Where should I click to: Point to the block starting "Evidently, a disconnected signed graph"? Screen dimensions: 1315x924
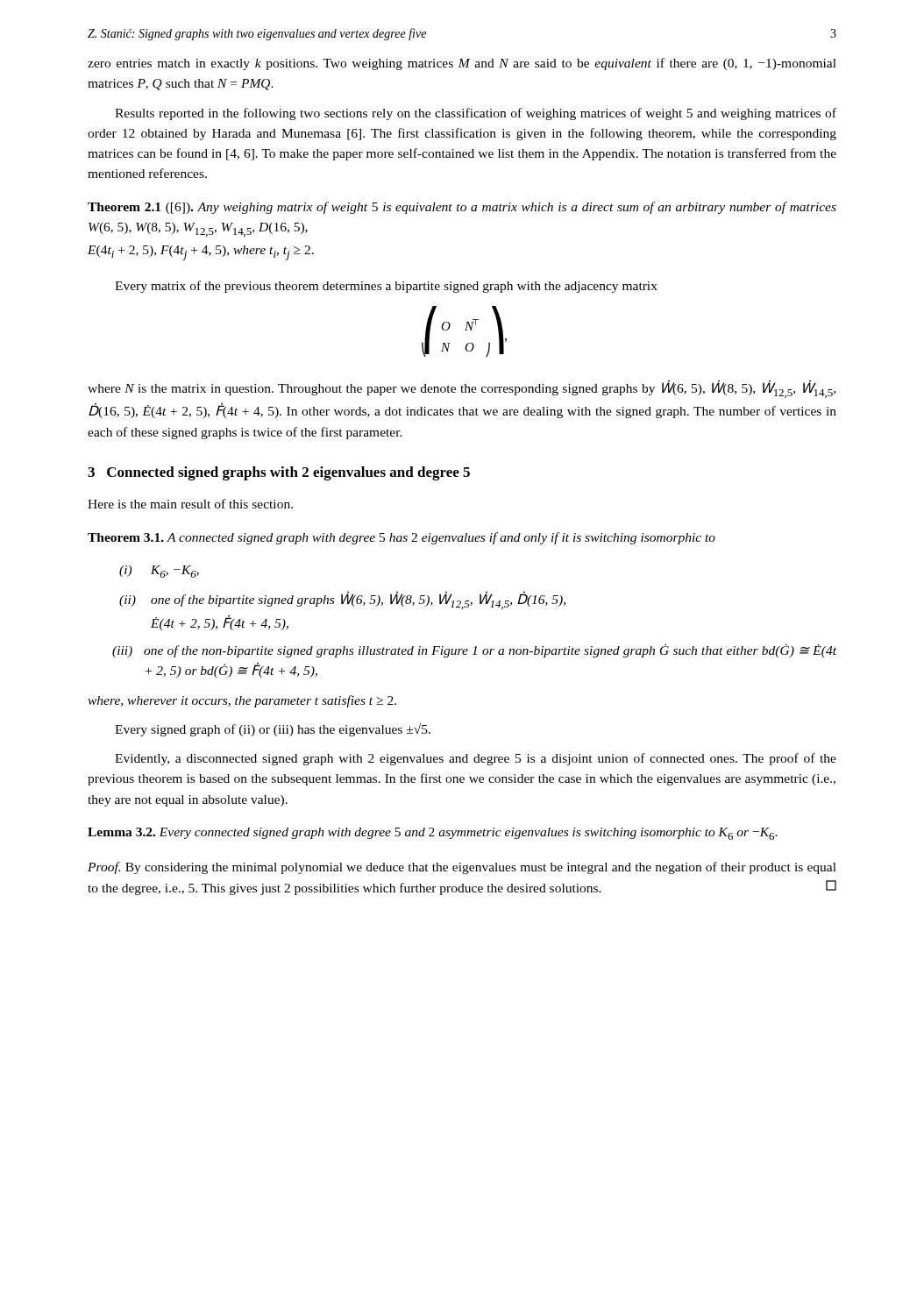(462, 778)
